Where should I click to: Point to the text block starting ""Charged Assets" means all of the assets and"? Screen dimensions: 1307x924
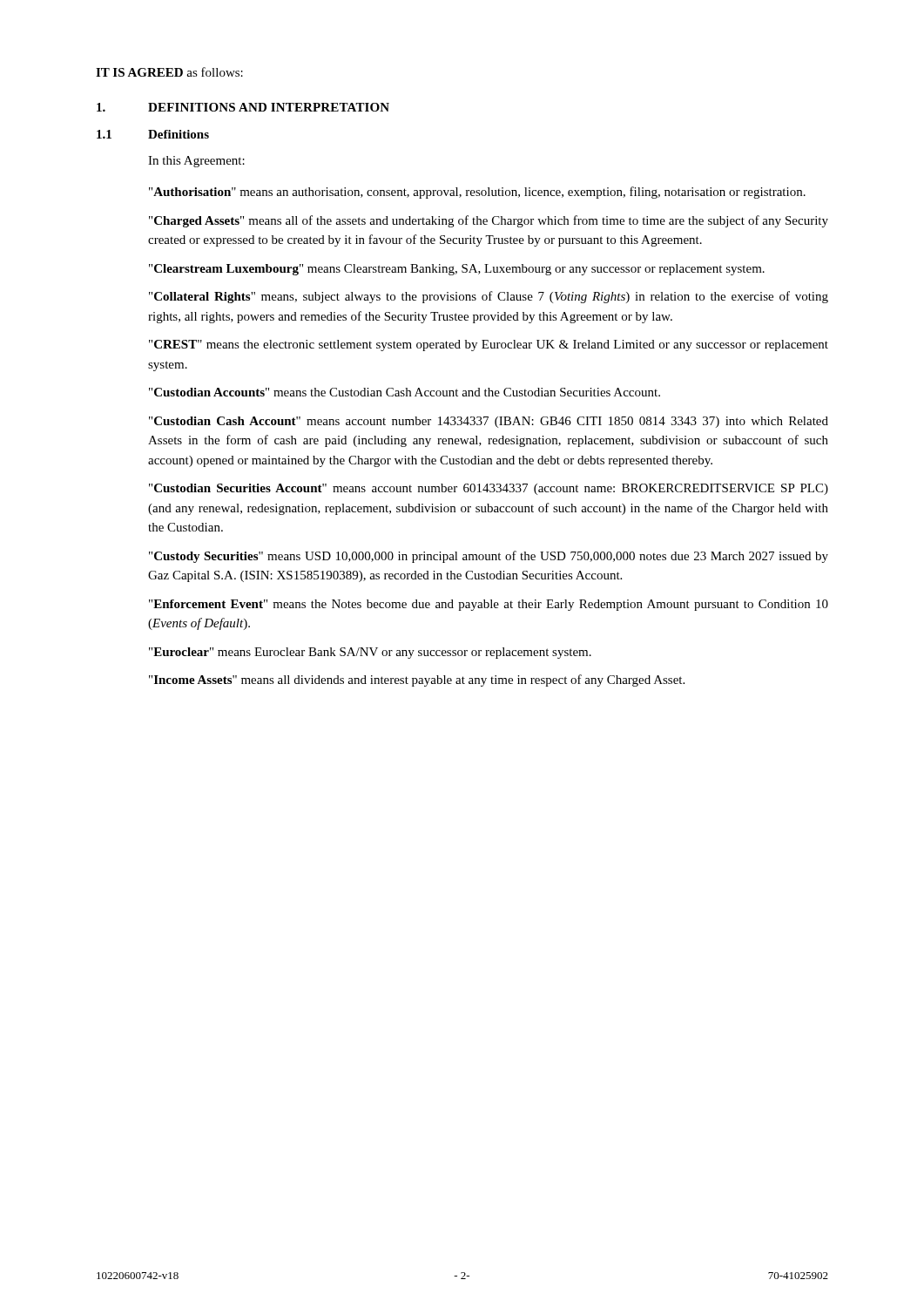[488, 230]
